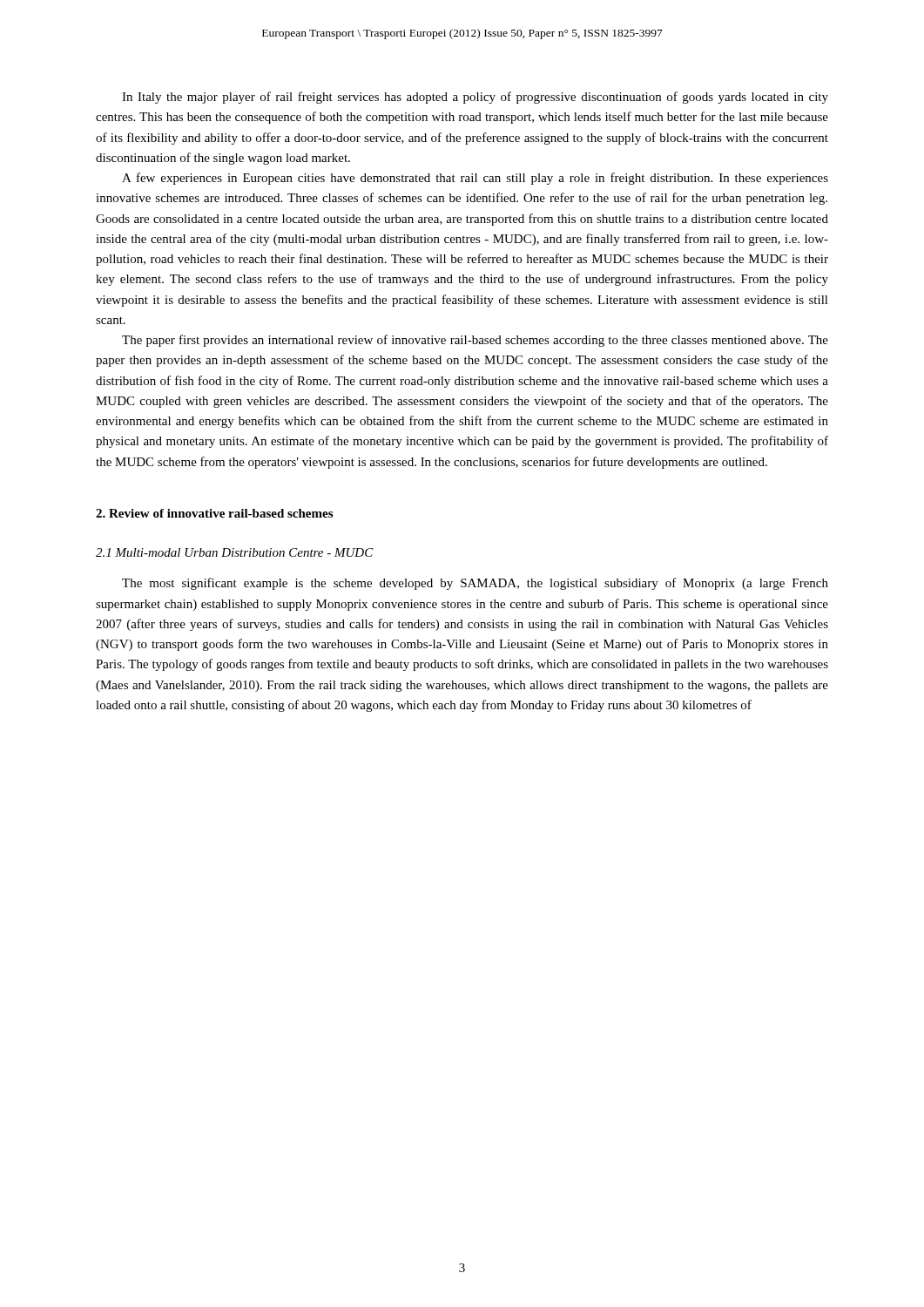Select the text block with the text "In Italy the"
This screenshot has width=924, height=1307.
point(462,128)
